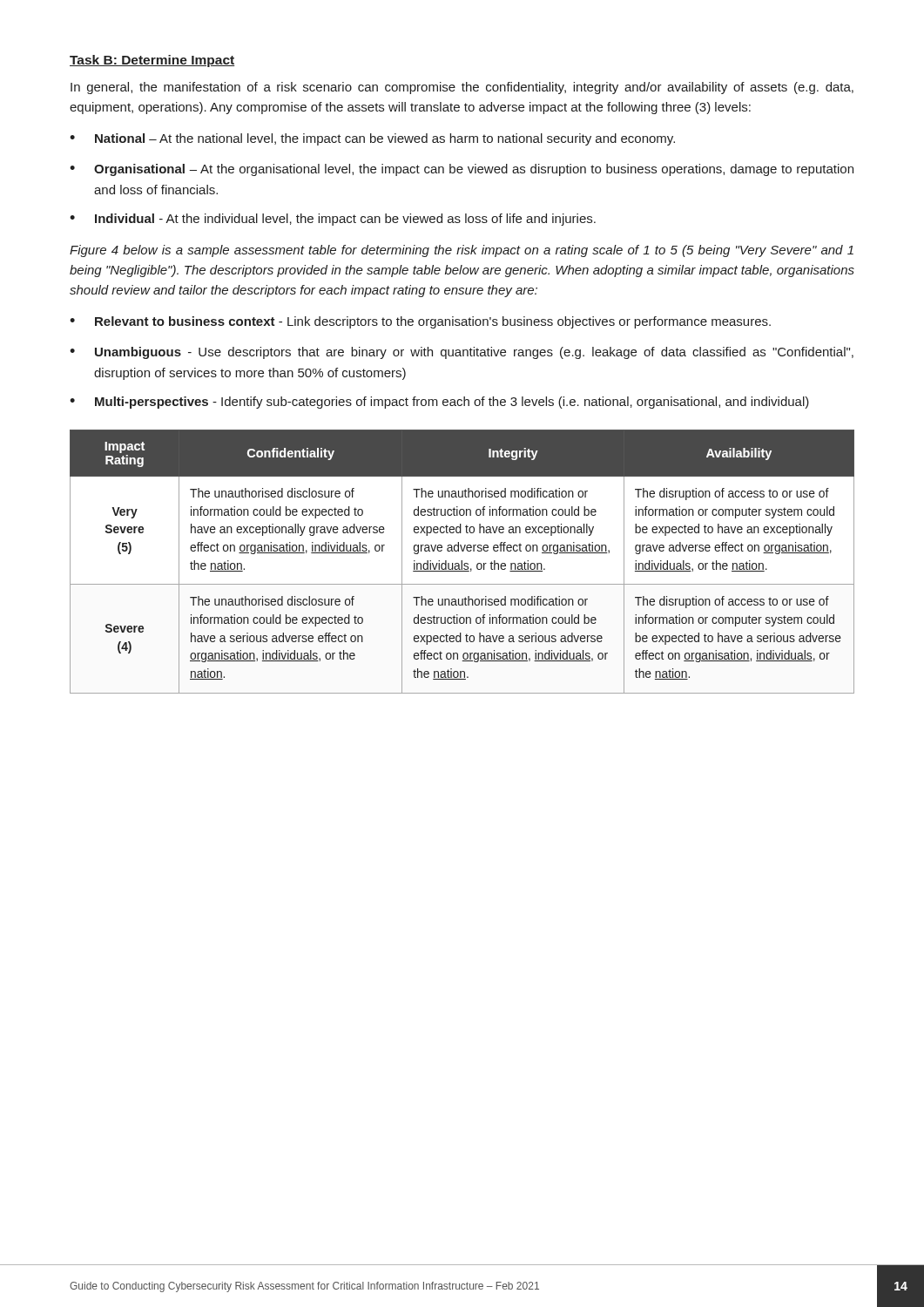
Task: Point to the block beginning "• Multi-perspectives - Identify"
Action: (462, 402)
